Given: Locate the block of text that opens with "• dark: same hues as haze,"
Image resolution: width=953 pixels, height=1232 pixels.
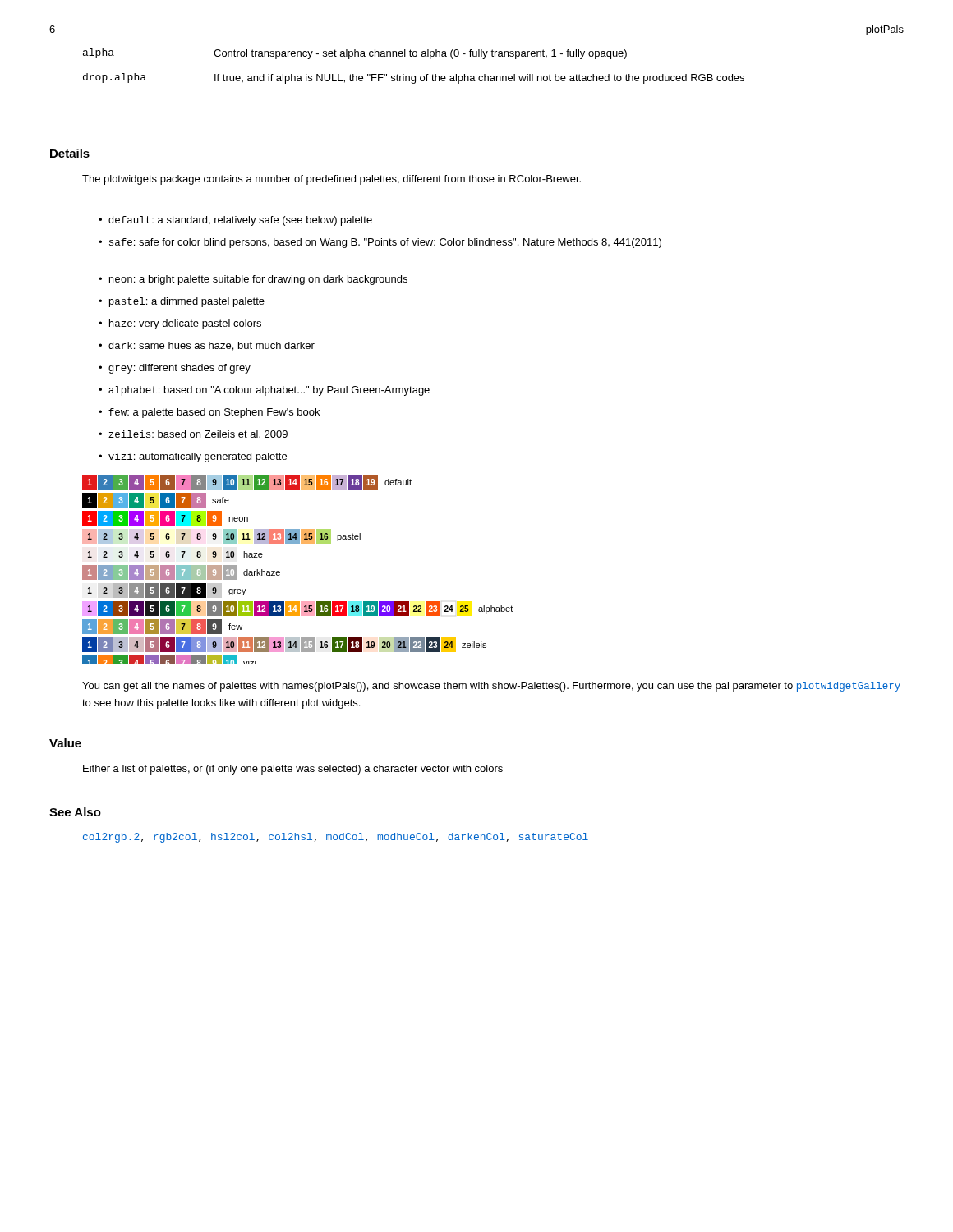Looking at the screenshot, I should pyautogui.click(x=207, y=346).
